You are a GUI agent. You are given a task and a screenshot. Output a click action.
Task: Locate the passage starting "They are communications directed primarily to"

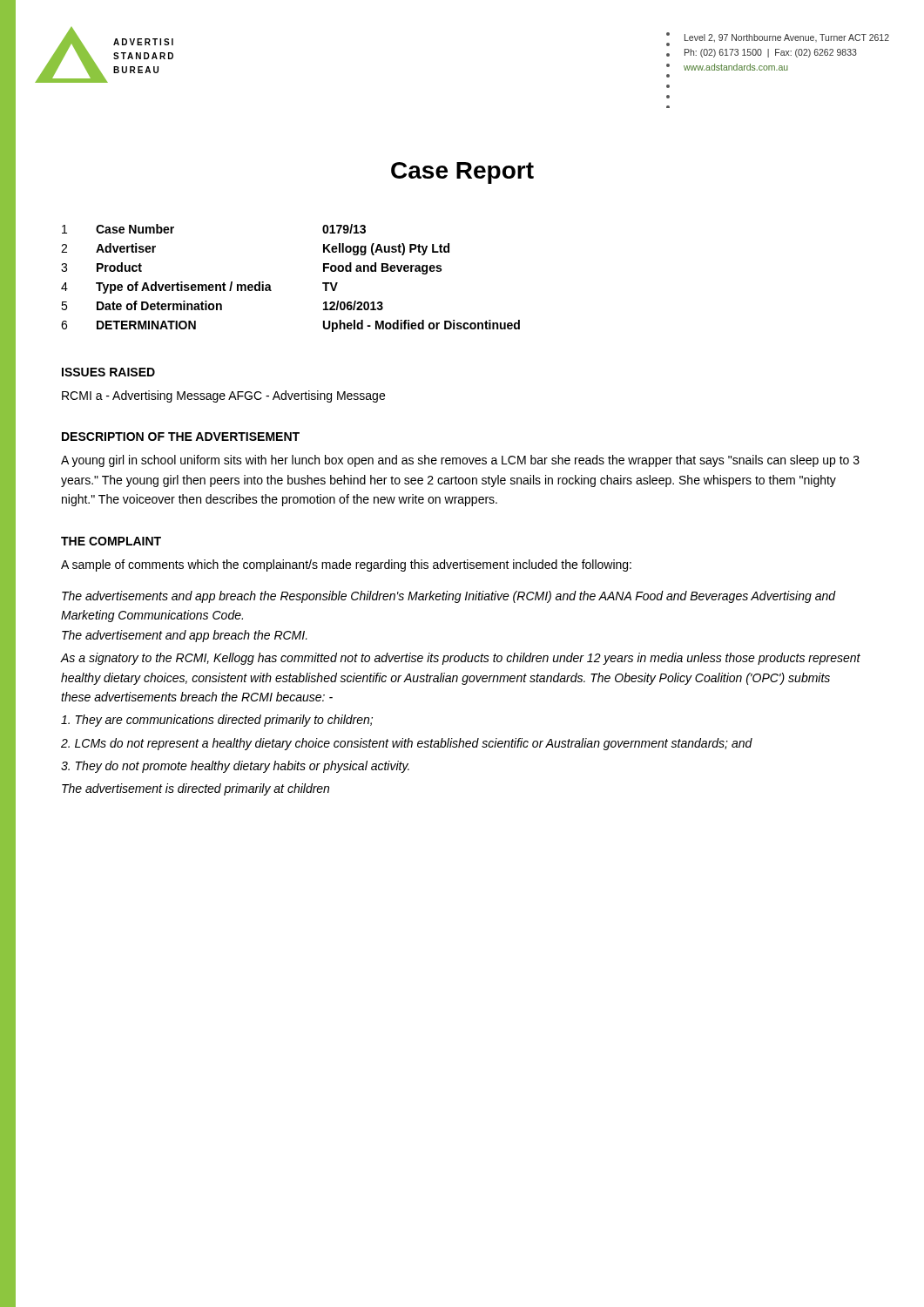(x=217, y=720)
